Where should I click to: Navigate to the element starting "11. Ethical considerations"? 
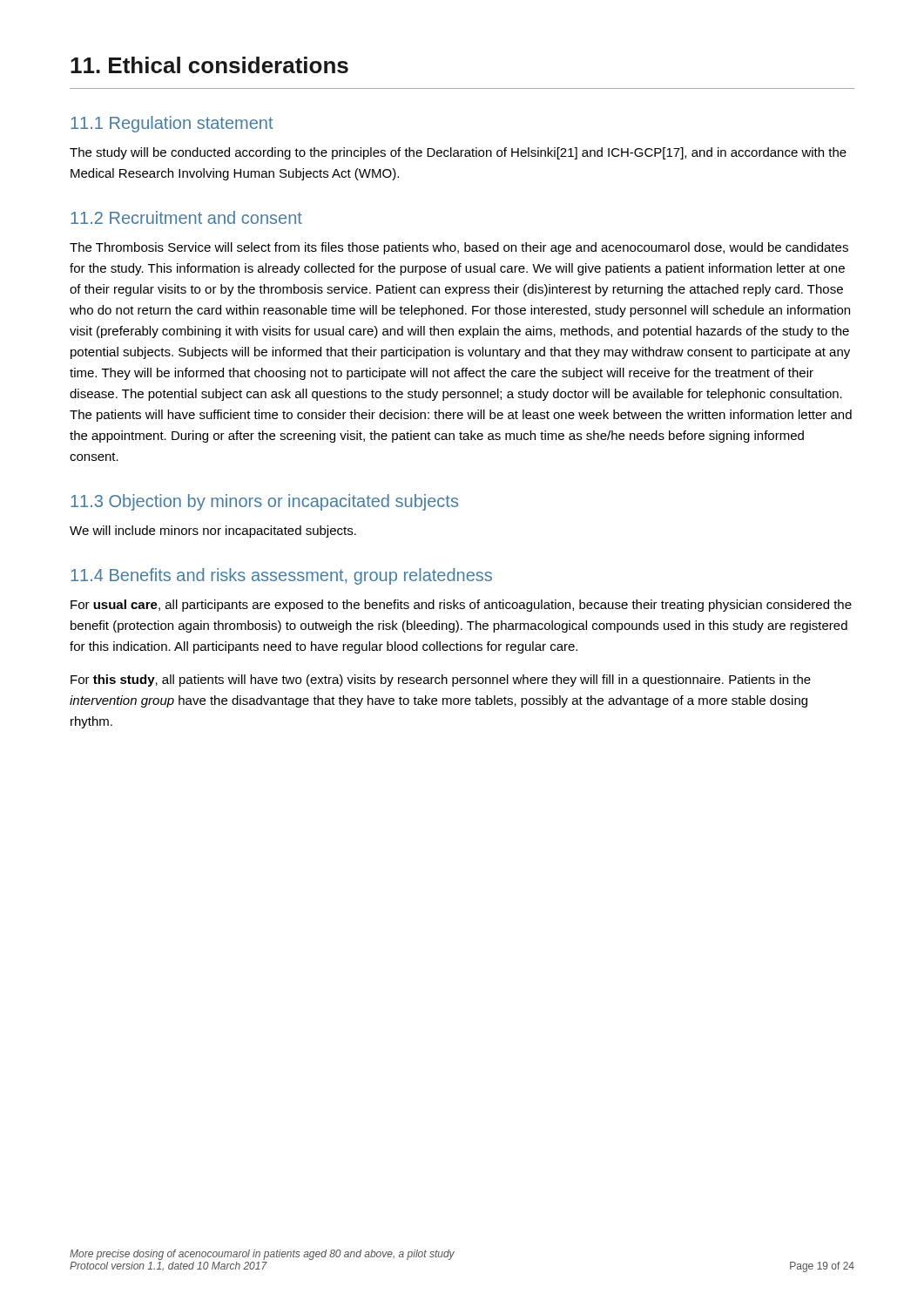[x=209, y=65]
